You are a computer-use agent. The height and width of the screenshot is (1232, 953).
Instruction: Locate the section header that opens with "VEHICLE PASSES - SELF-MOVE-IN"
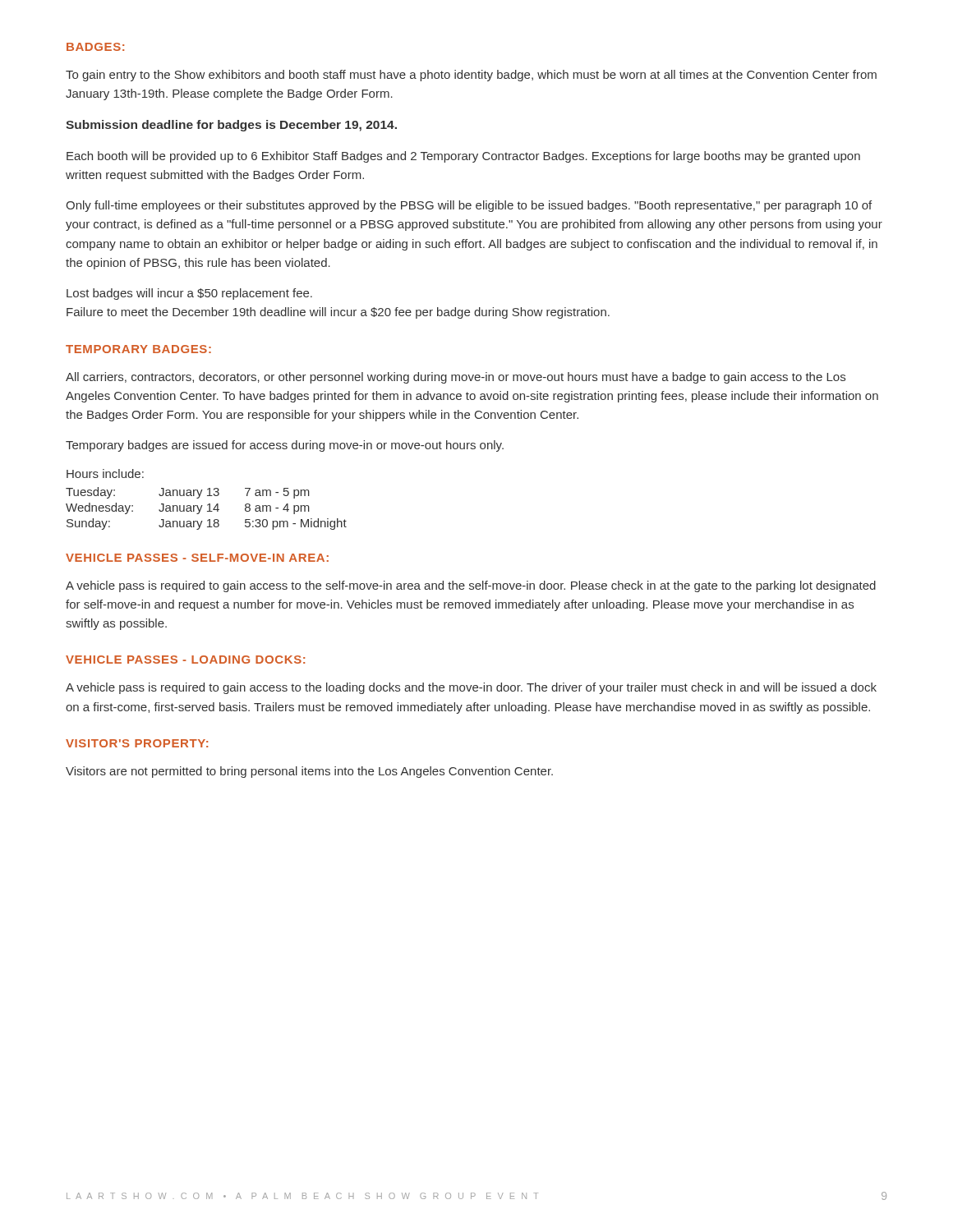pyautogui.click(x=198, y=557)
